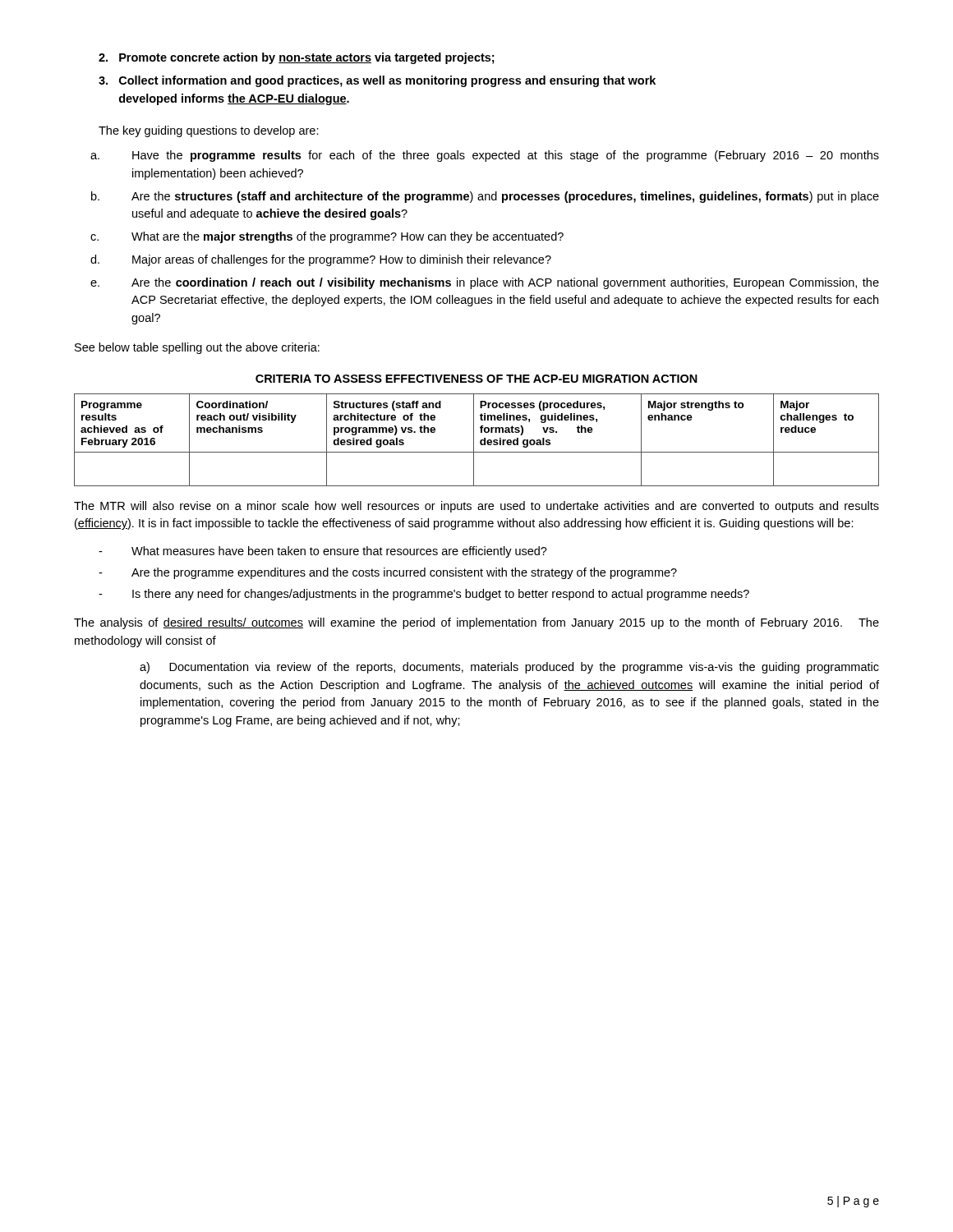Image resolution: width=953 pixels, height=1232 pixels.
Task: Locate the block of text that opens with "- Is there any need for changes/adjustments"
Action: tap(489, 594)
